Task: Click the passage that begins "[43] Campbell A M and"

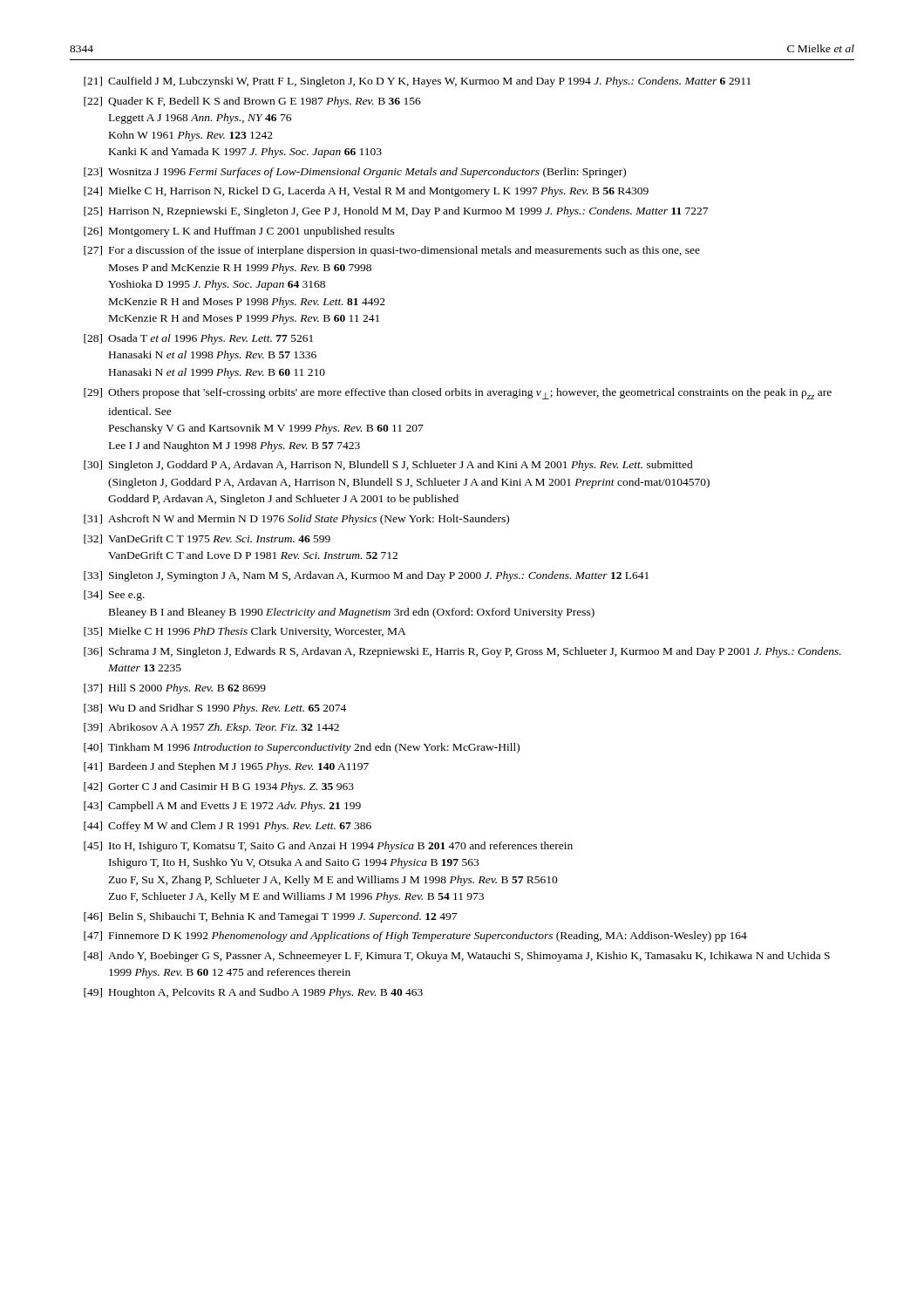Action: tap(222, 807)
